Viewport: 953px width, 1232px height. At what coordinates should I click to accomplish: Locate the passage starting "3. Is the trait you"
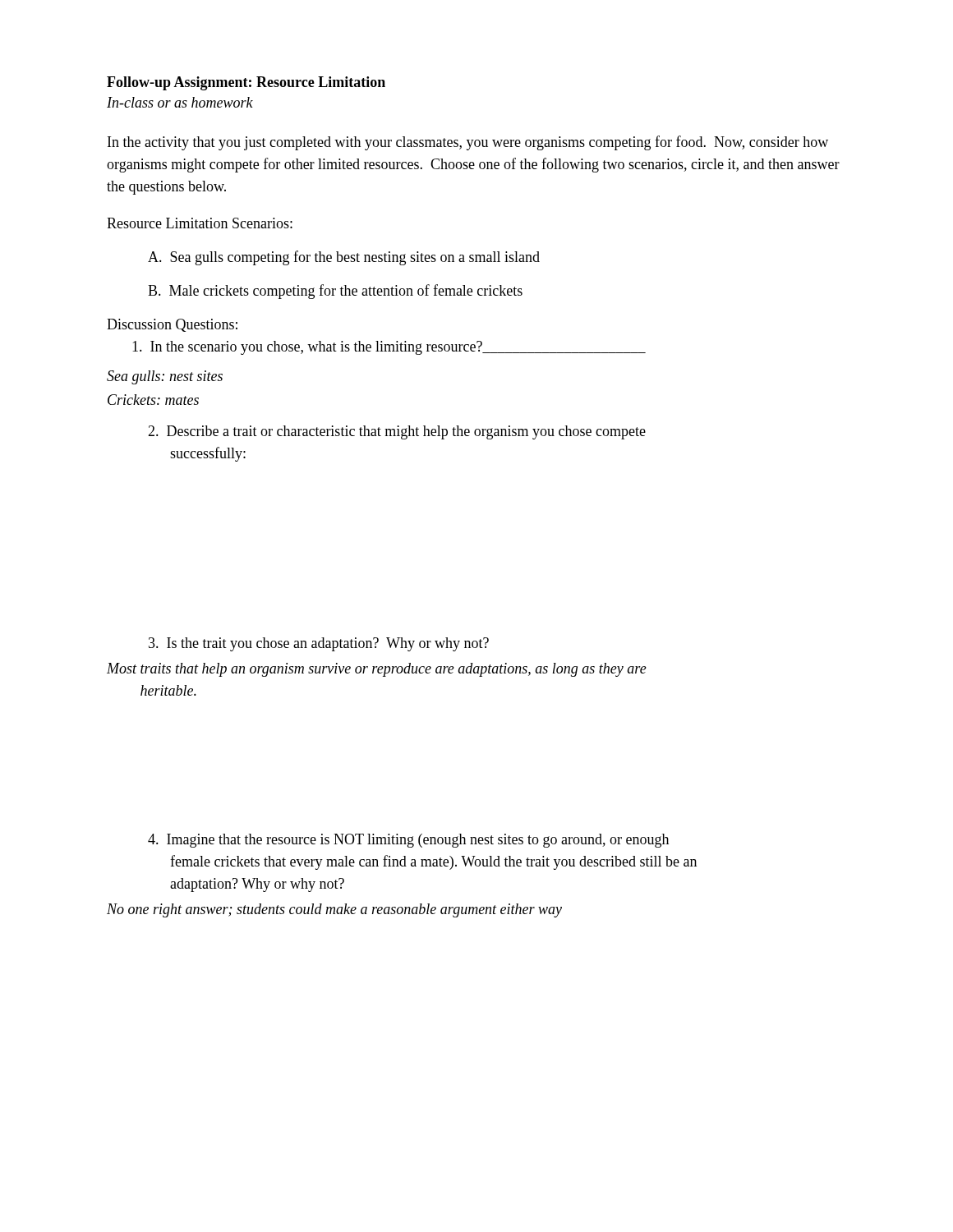(319, 643)
